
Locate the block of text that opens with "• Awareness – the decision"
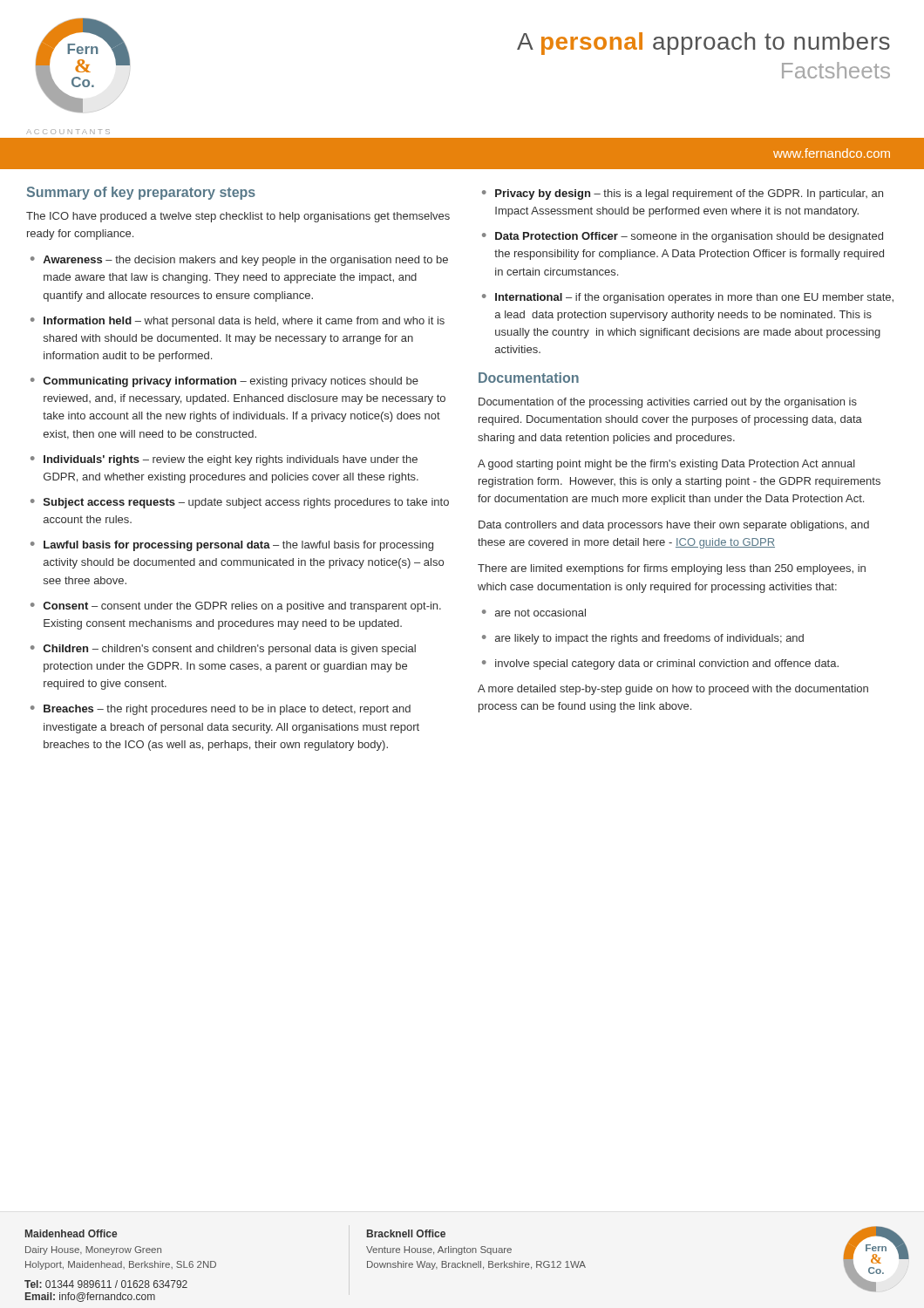click(x=241, y=278)
